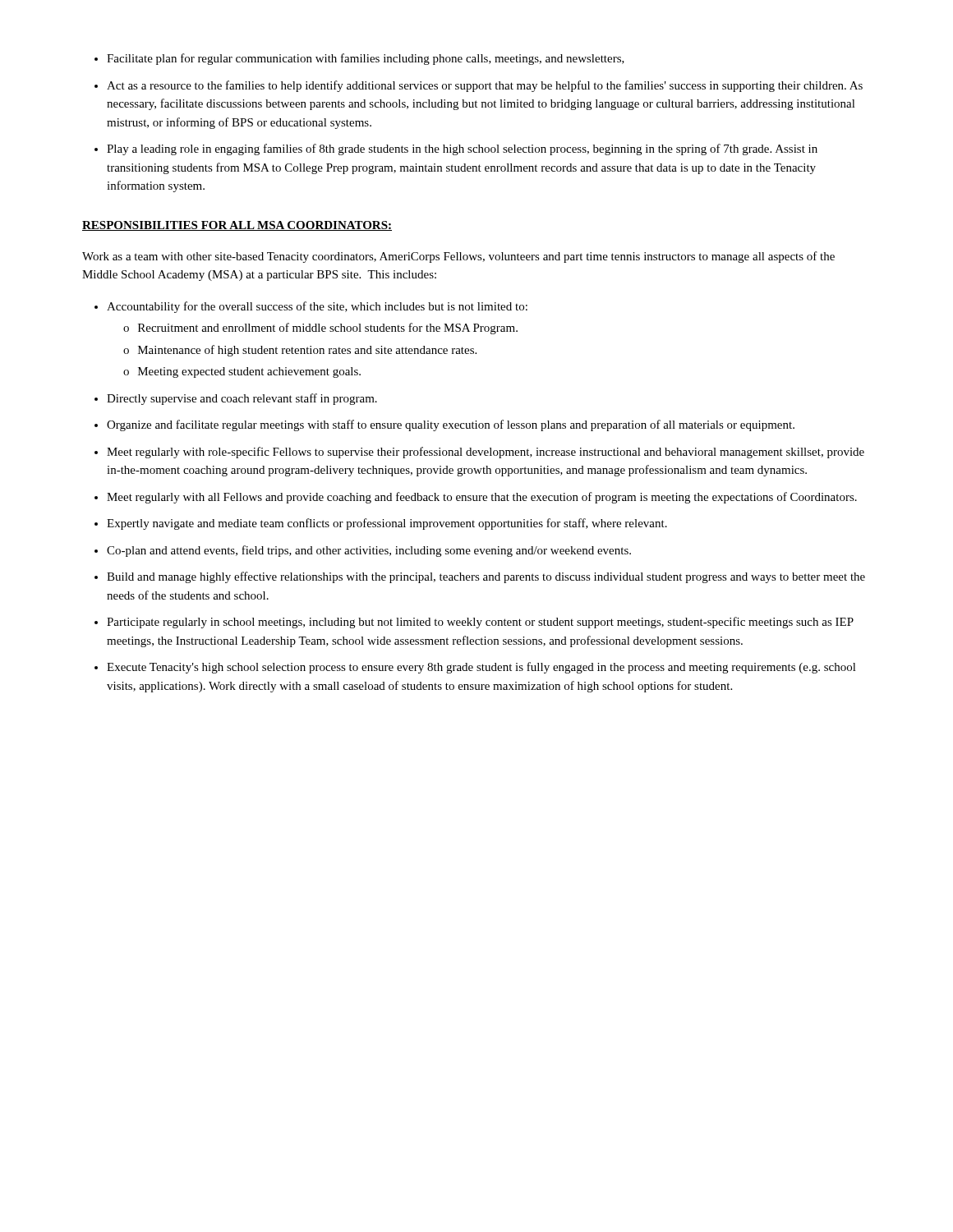
Task: Find the list item containing "Facilitate plan for regular"
Action: click(x=366, y=58)
